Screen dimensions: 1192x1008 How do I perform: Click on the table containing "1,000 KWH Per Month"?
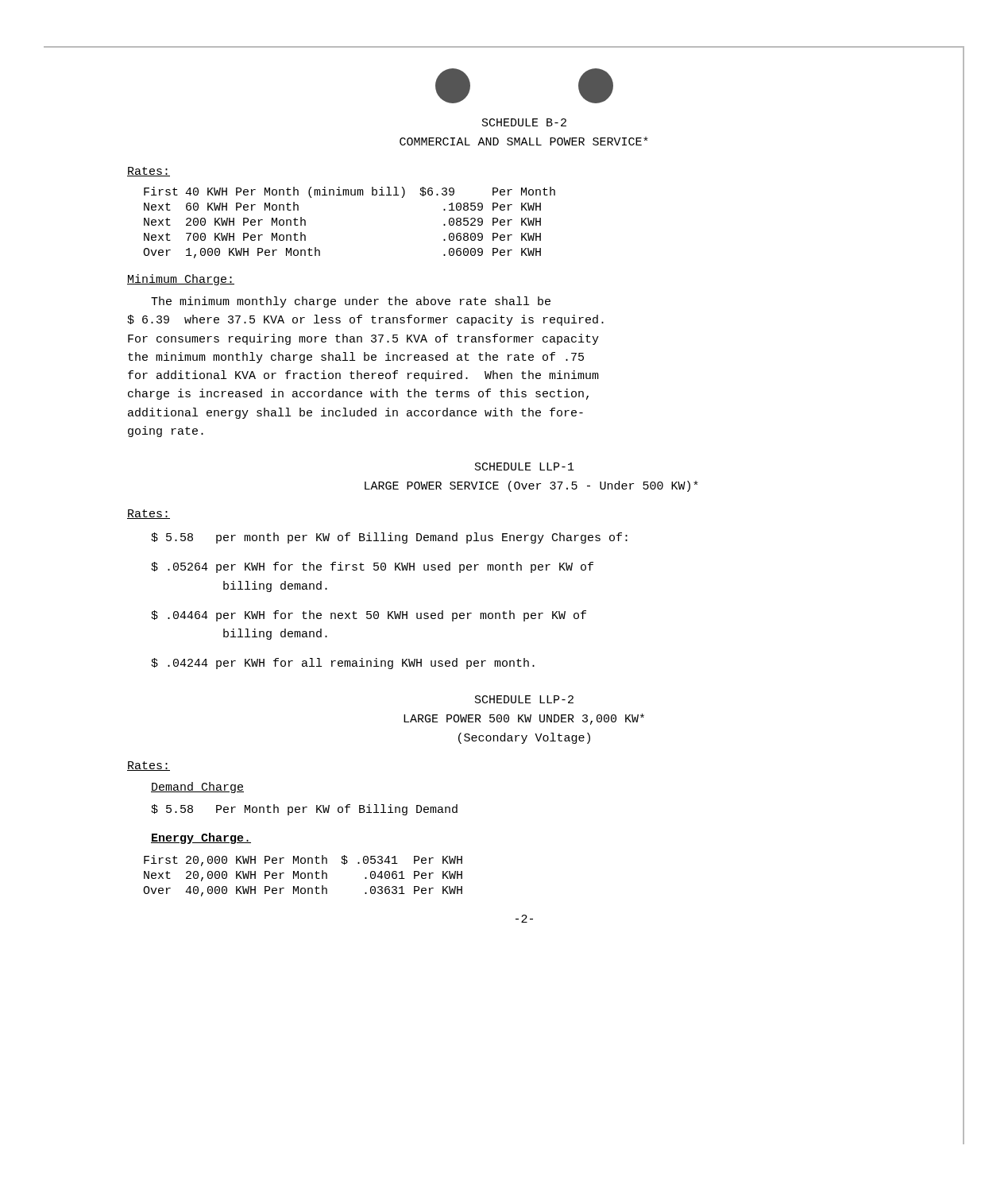coord(532,223)
